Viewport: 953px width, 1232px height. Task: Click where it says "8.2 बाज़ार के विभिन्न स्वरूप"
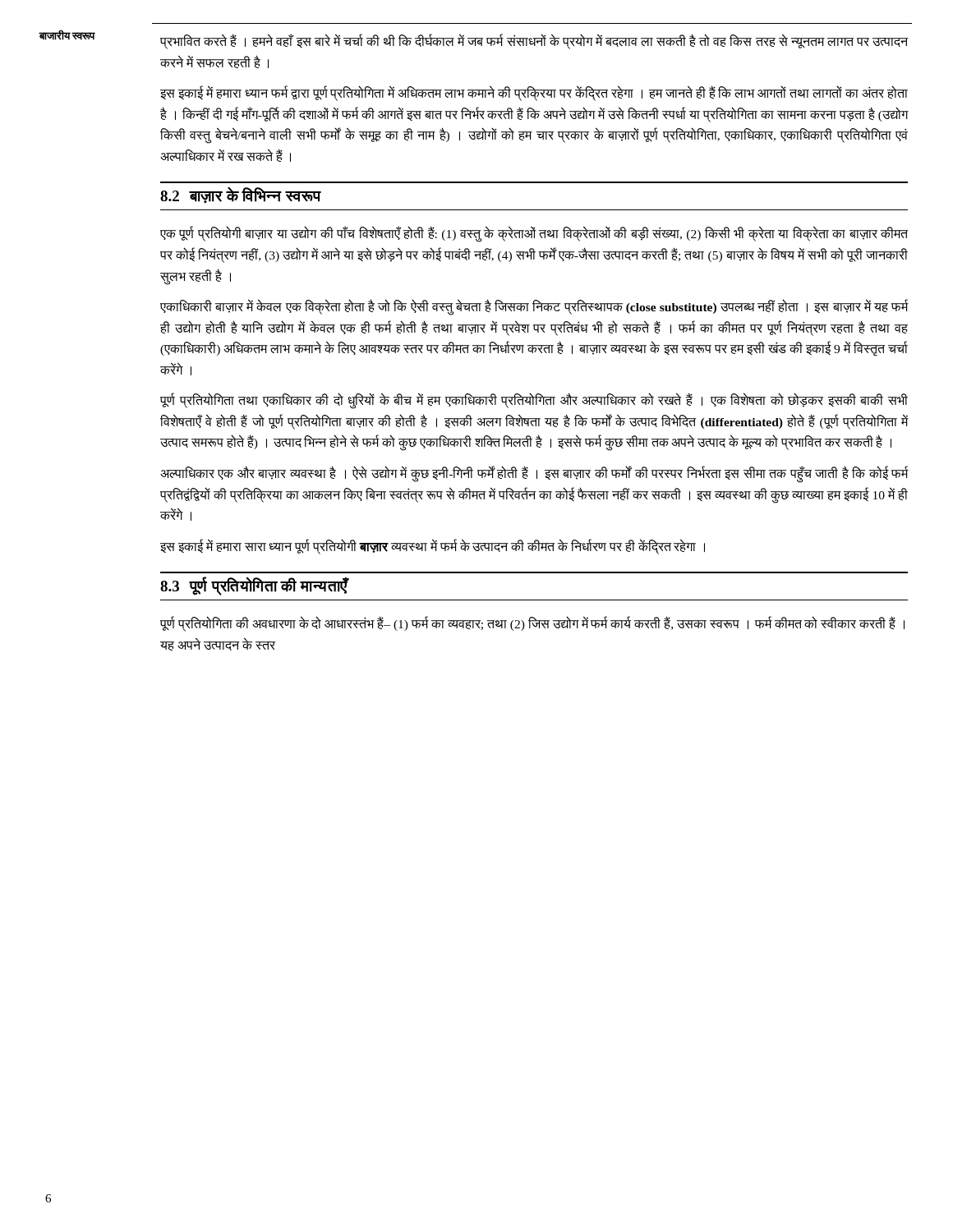(x=240, y=196)
